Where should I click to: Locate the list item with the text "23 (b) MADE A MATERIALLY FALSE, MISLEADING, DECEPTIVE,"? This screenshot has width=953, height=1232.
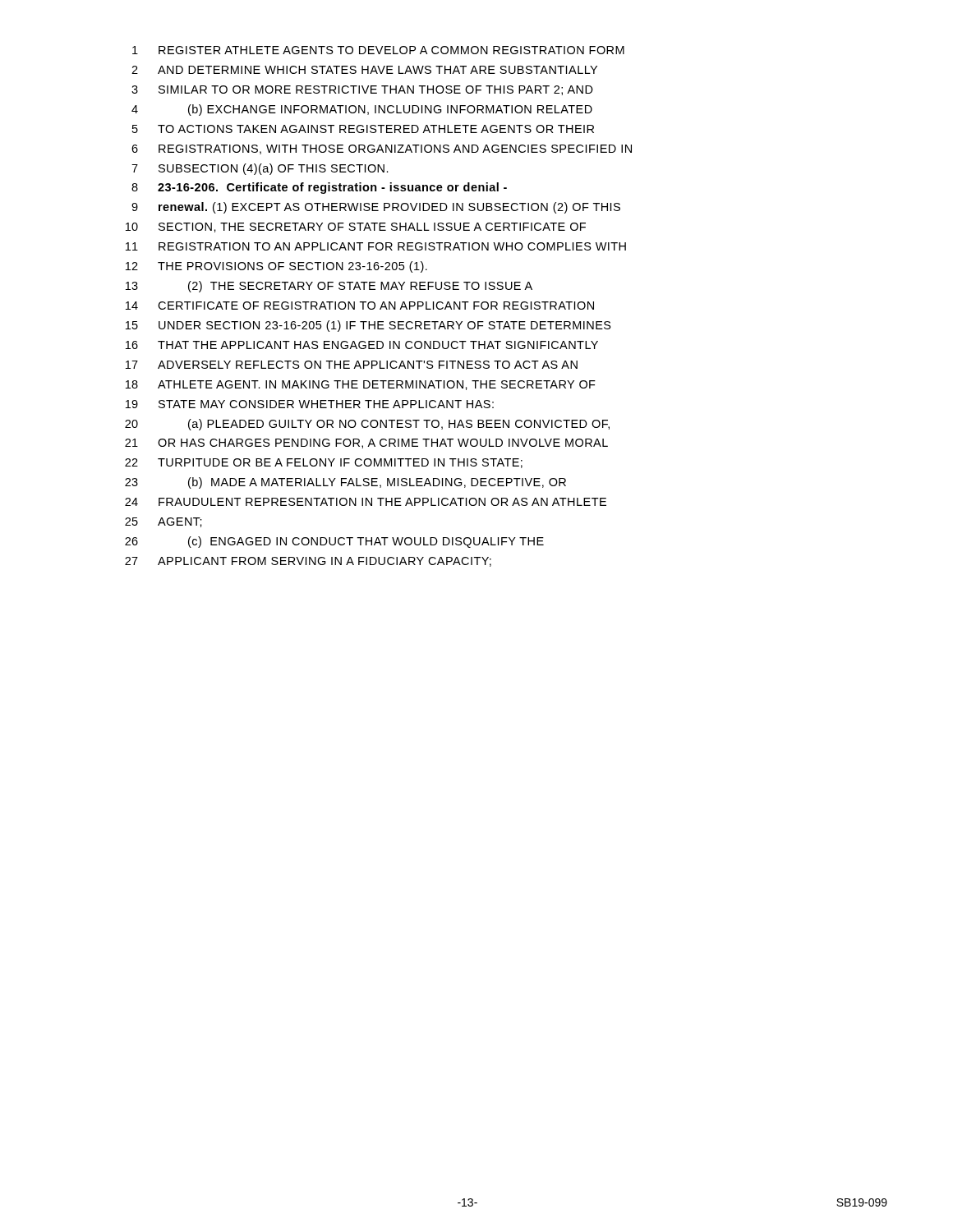(x=493, y=483)
